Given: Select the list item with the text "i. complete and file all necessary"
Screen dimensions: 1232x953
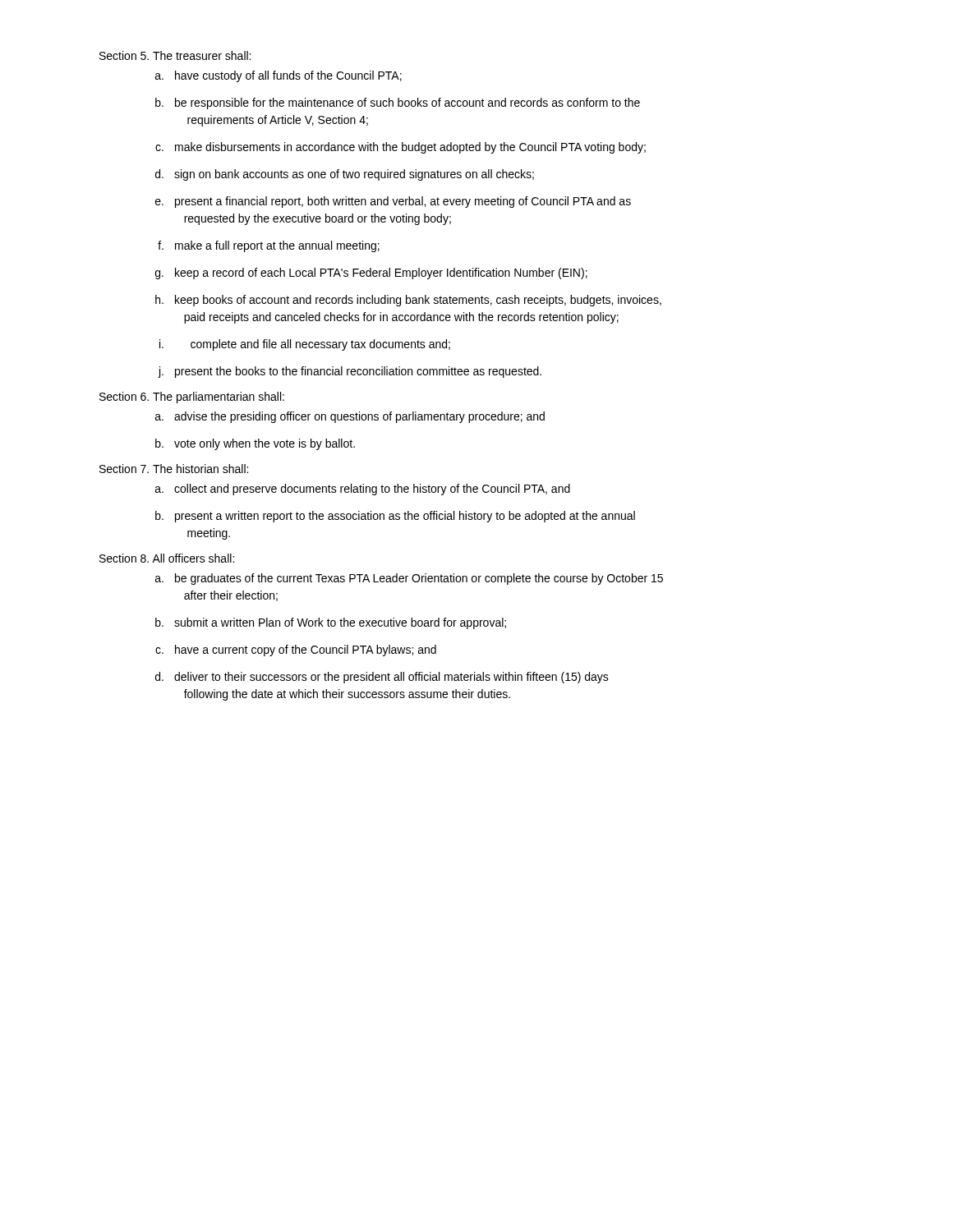Looking at the screenshot, I should [305, 345].
